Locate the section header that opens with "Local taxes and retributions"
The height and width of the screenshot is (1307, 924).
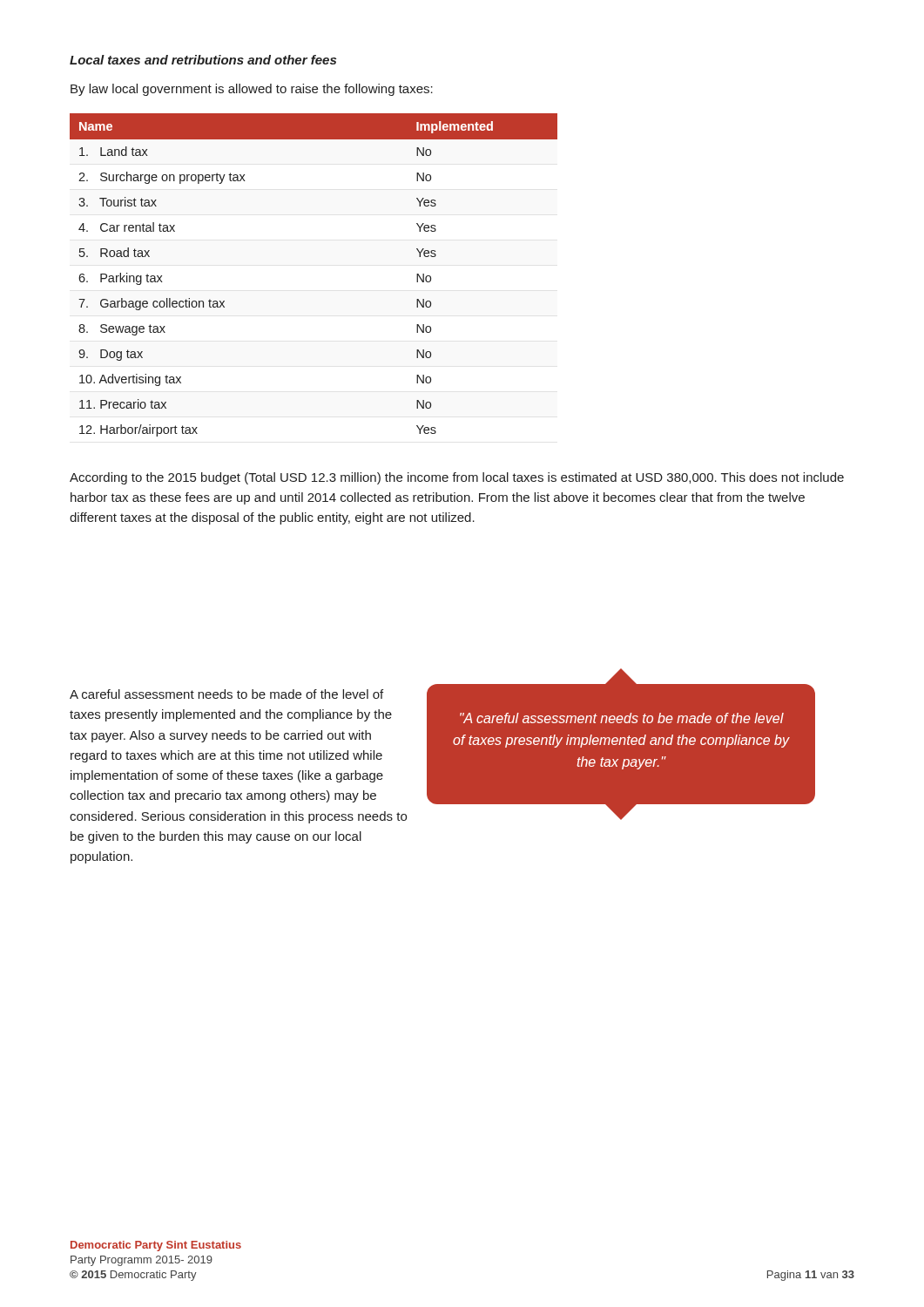(203, 60)
